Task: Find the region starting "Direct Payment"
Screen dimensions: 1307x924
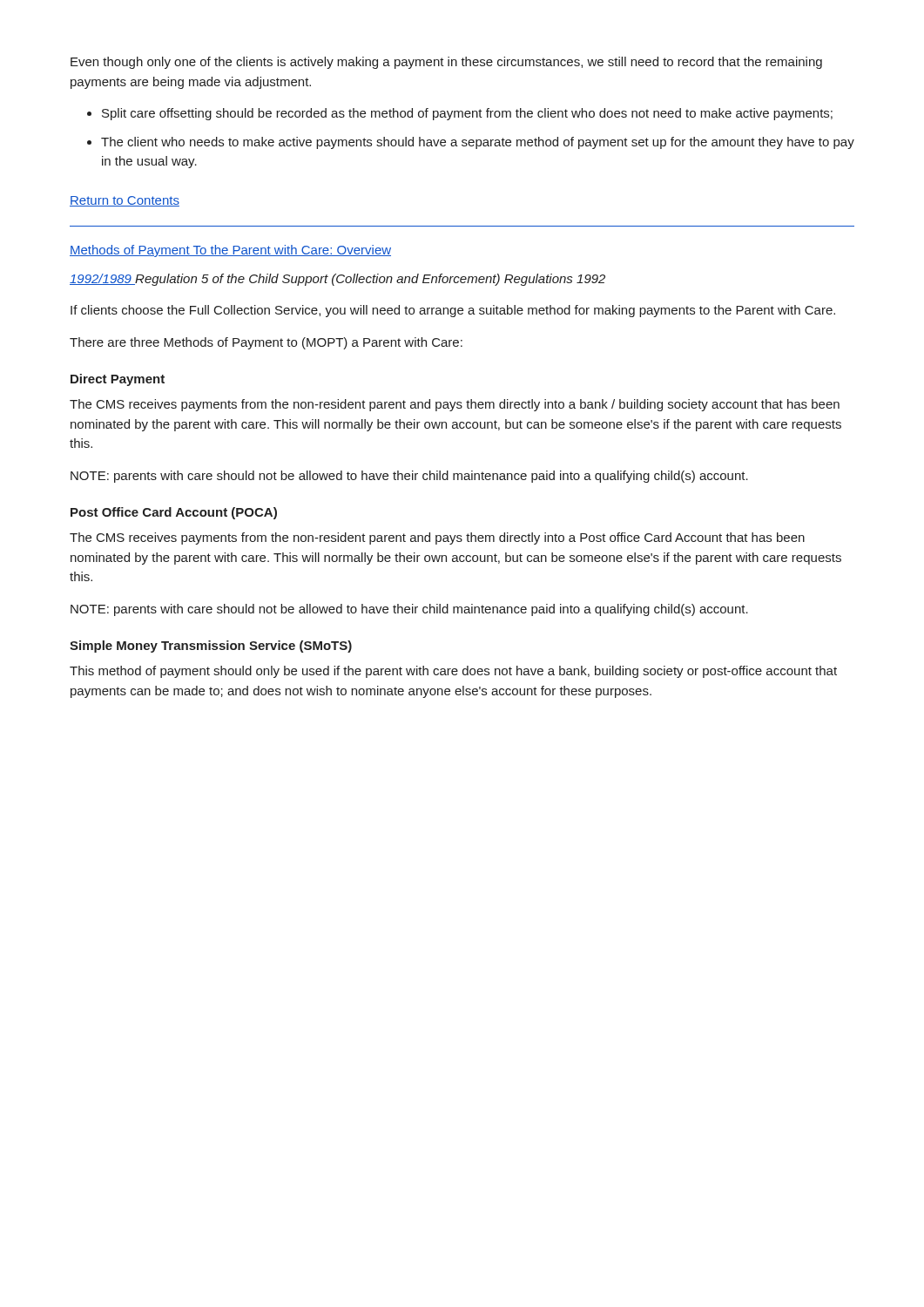Action: point(117,379)
